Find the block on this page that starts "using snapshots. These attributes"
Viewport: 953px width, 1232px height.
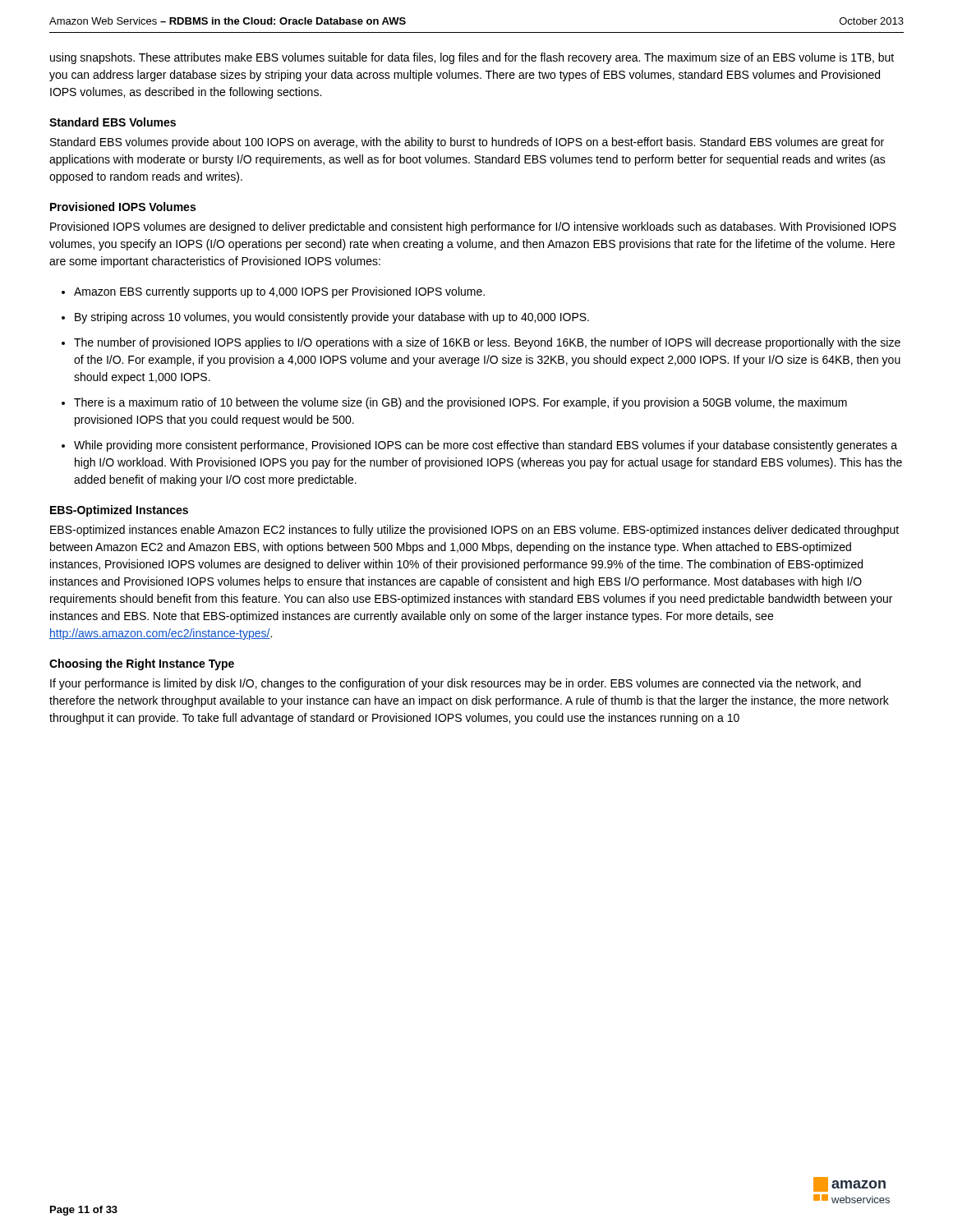pyautogui.click(x=472, y=75)
